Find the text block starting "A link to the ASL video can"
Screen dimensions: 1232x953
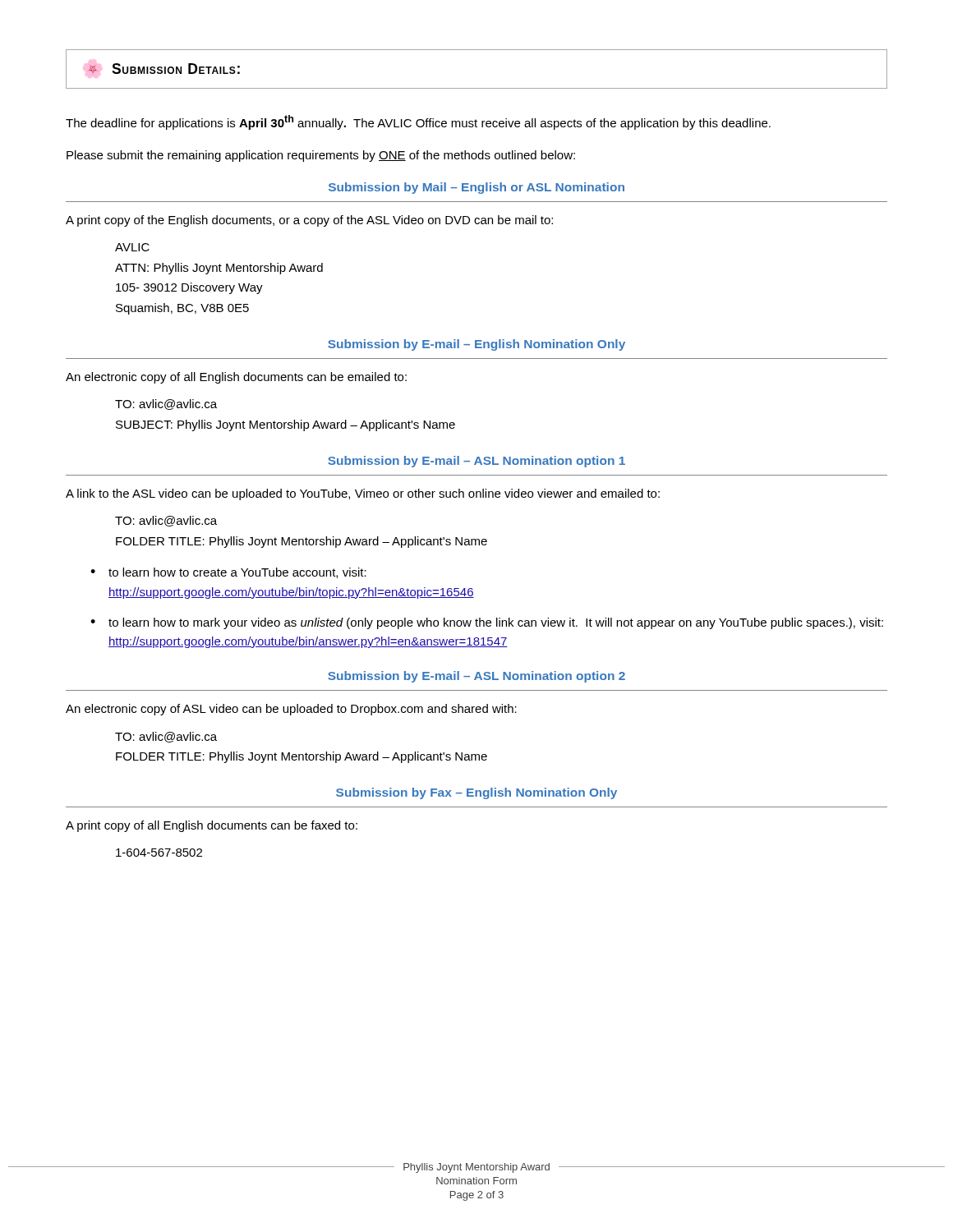coord(363,493)
